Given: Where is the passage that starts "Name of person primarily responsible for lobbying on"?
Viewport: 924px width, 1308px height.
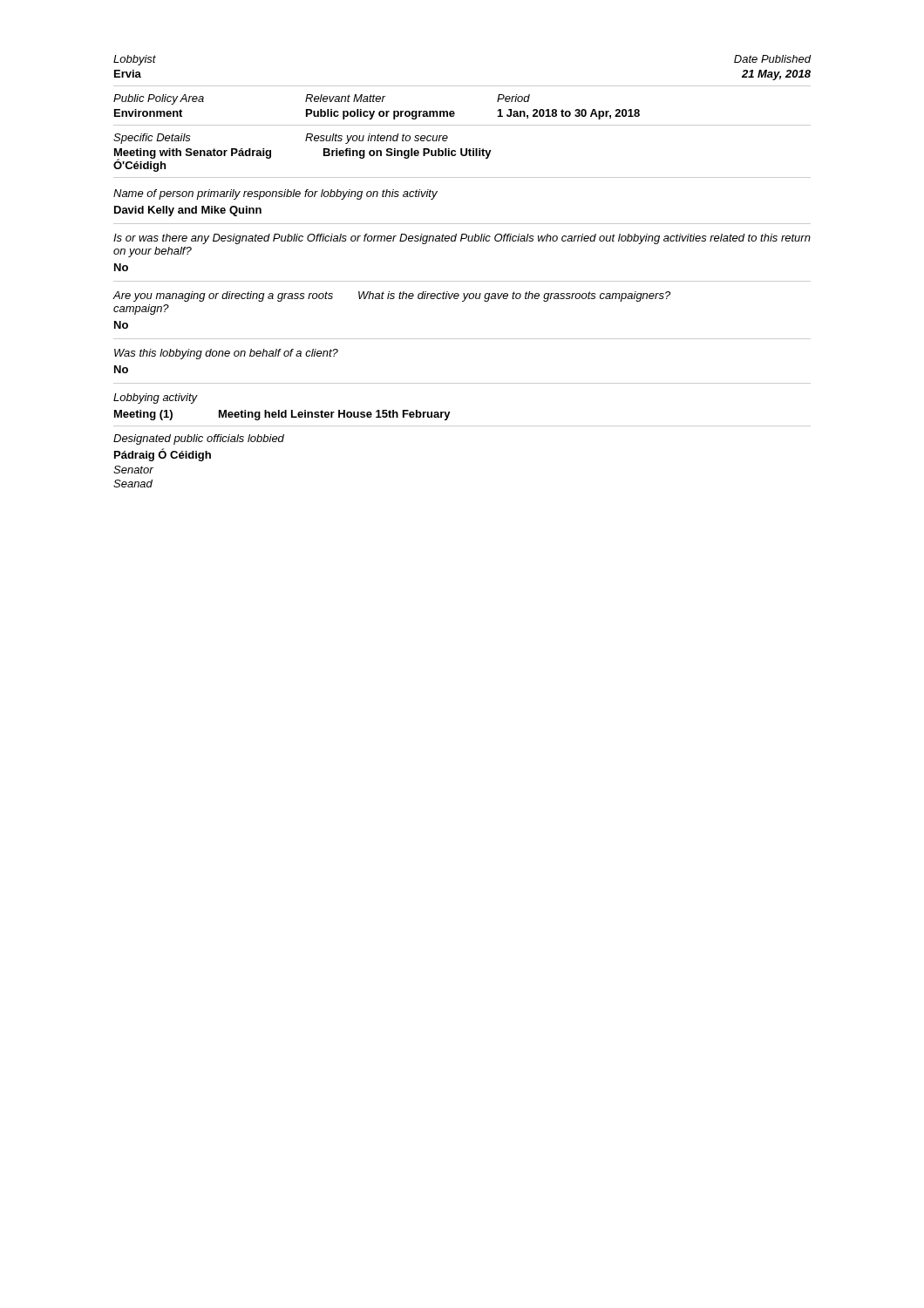Looking at the screenshot, I should [x=275, y=193].
